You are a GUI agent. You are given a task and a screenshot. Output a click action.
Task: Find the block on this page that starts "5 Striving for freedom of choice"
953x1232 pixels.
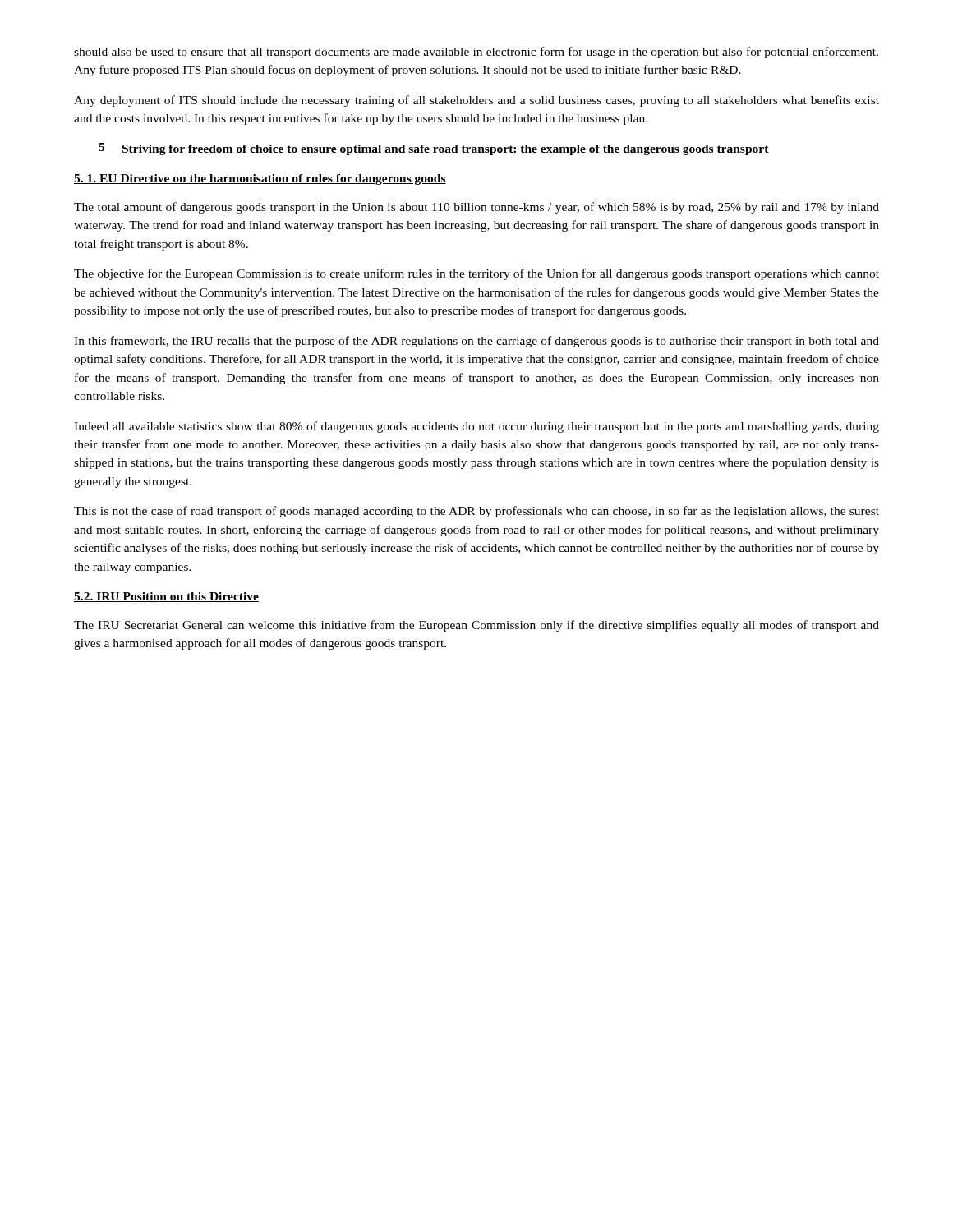tap(433, 149)
